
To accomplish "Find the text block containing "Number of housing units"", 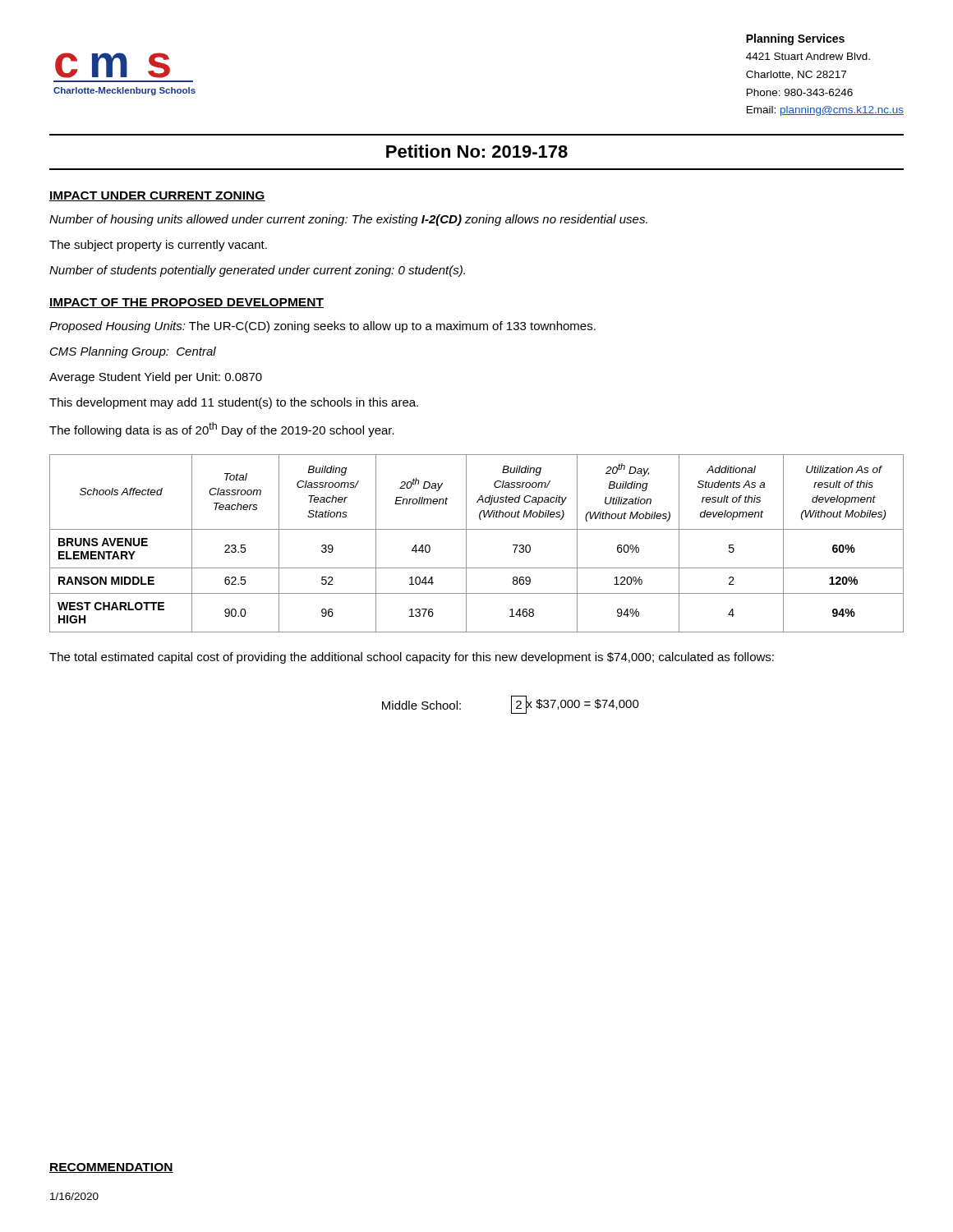I will click(x=349, y=219).
